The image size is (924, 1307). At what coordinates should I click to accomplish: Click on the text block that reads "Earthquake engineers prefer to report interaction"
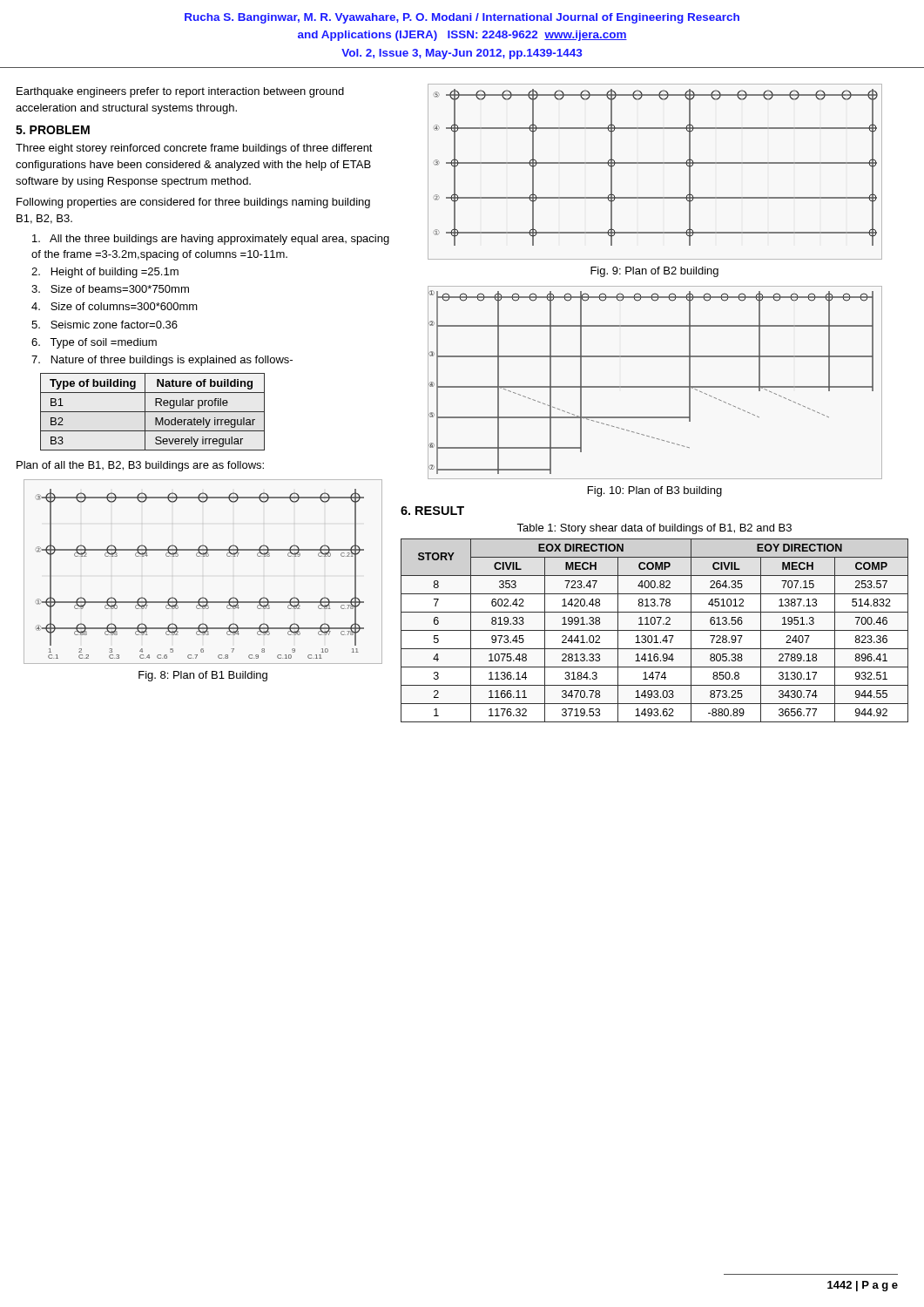(180, 99)
